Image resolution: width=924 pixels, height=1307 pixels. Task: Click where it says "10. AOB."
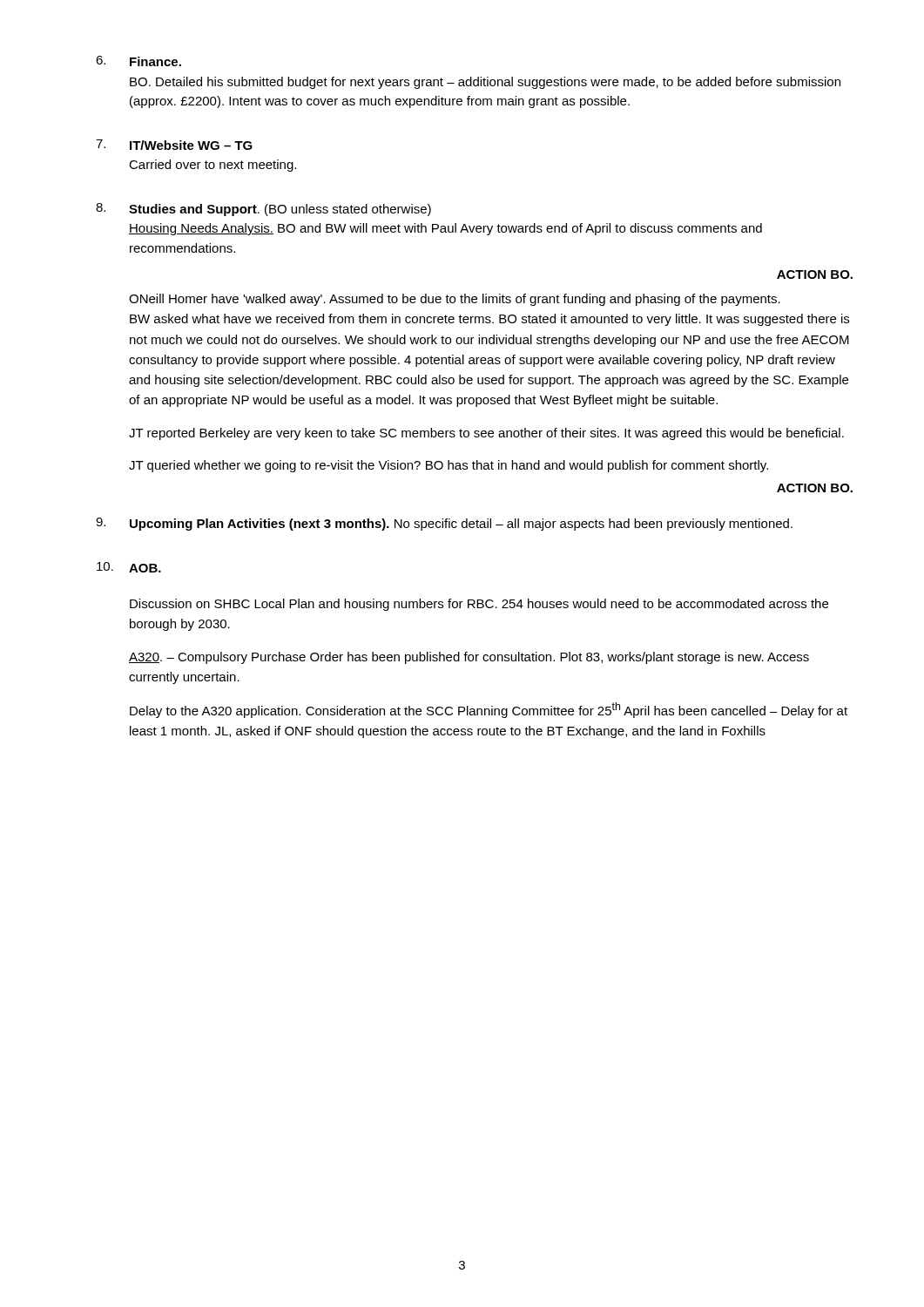click(129, 567)
